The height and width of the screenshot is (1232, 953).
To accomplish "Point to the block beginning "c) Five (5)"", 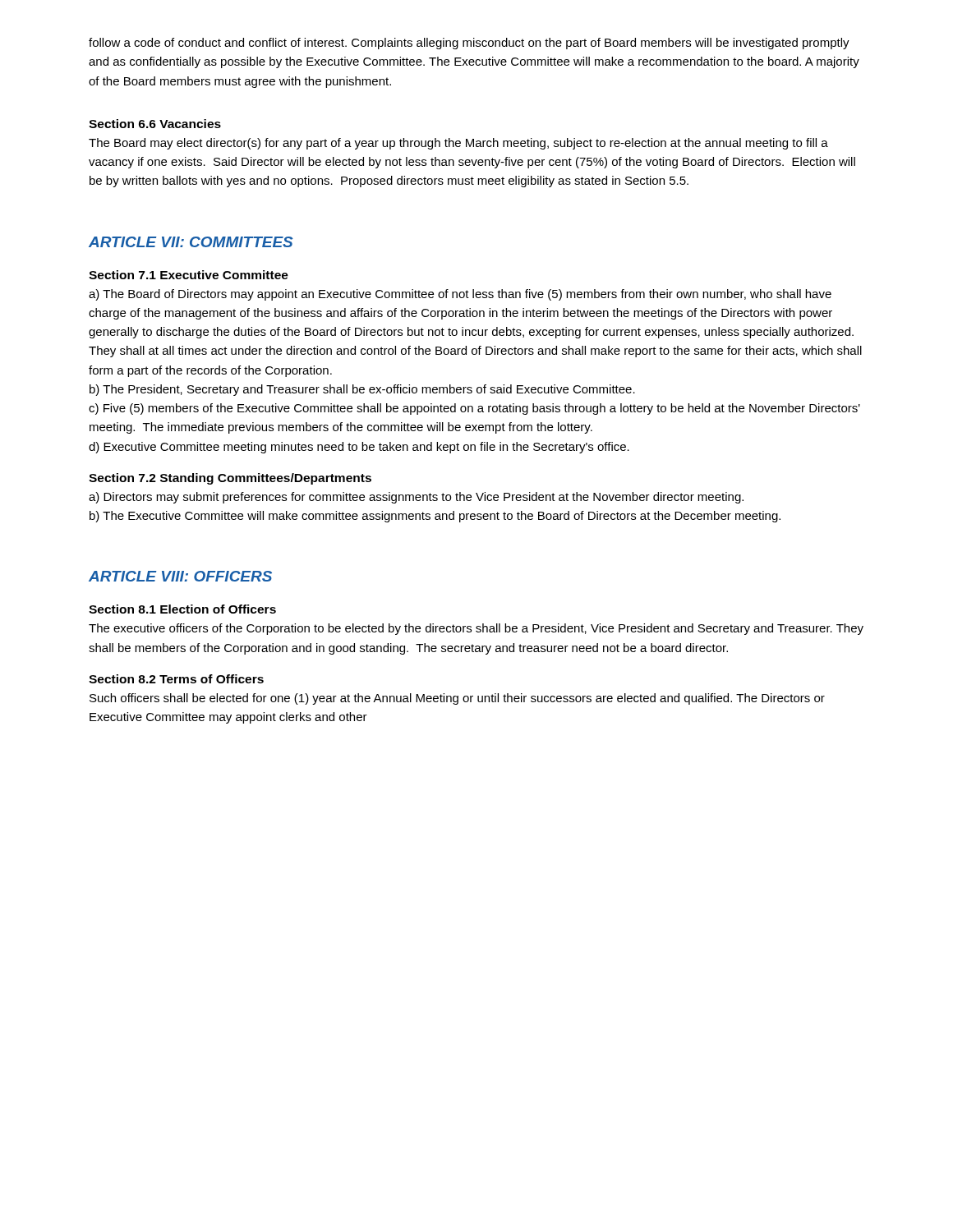I will (x=474, y=417).
